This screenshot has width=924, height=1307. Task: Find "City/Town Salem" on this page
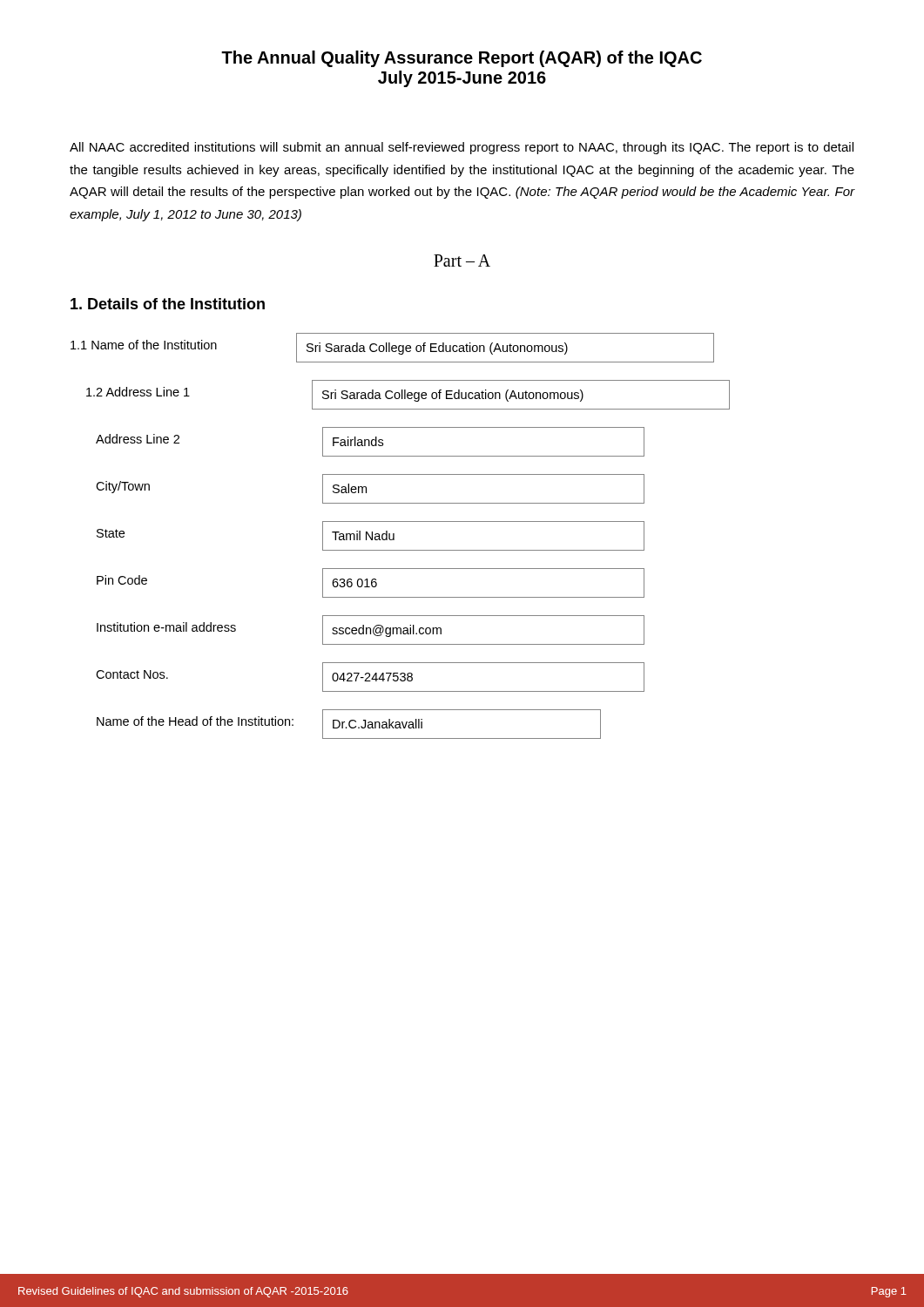(x=357, y=489)
